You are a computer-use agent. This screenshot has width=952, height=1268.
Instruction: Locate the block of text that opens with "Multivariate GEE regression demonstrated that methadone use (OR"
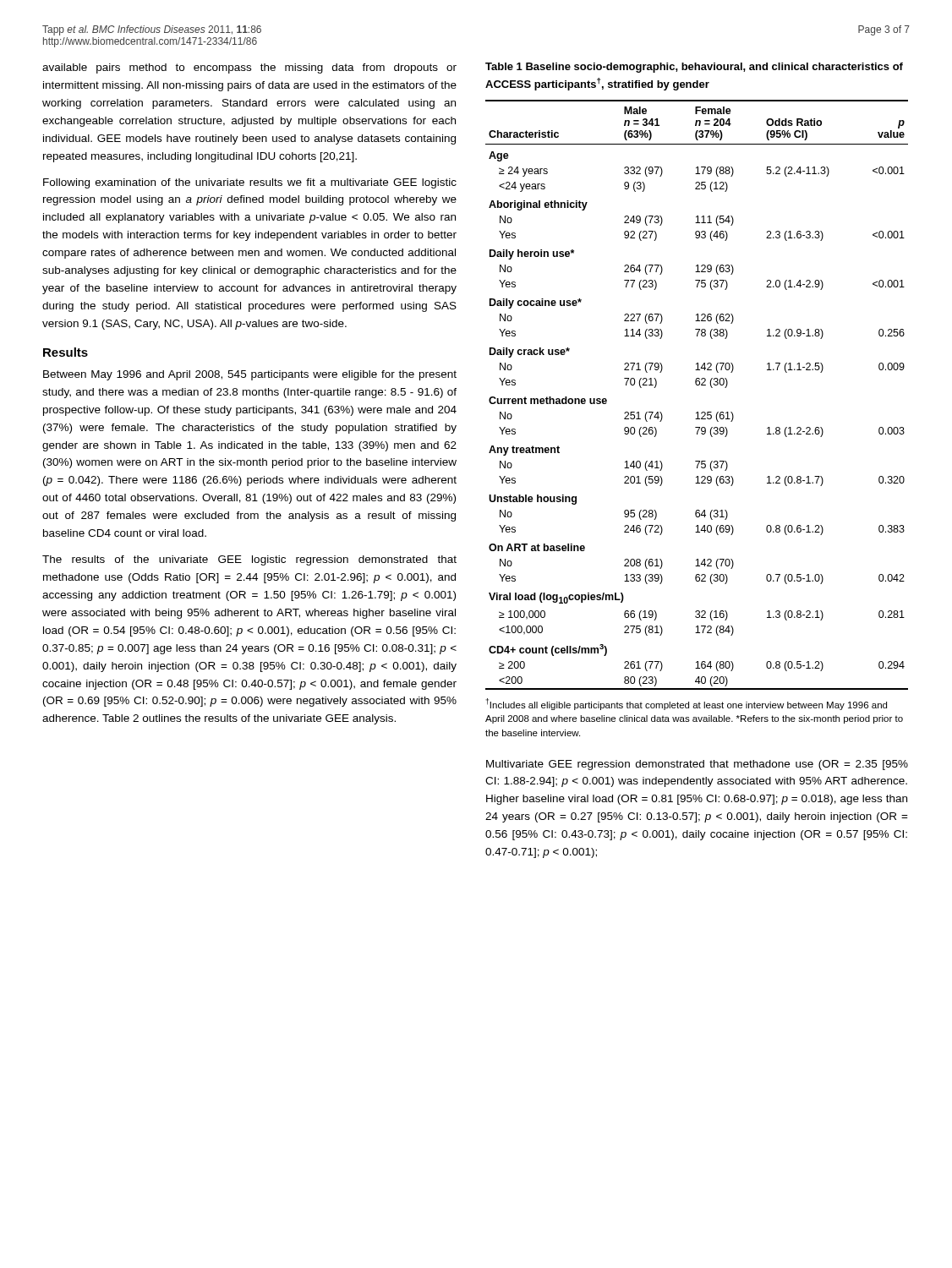click(x=697, y=808)
